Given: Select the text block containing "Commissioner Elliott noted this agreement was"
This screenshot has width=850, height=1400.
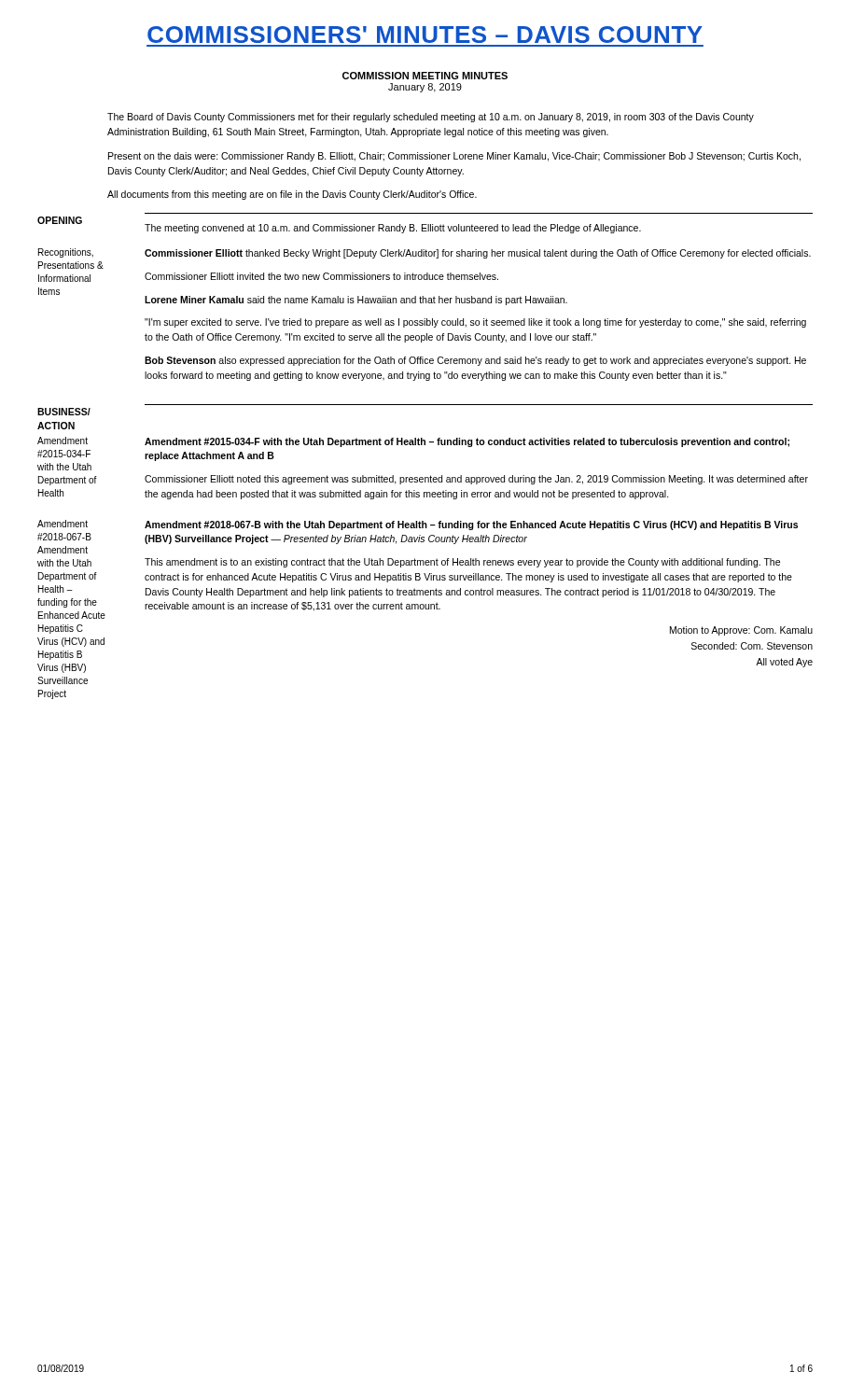Looking at the screenshot, I should coord(476,486).
